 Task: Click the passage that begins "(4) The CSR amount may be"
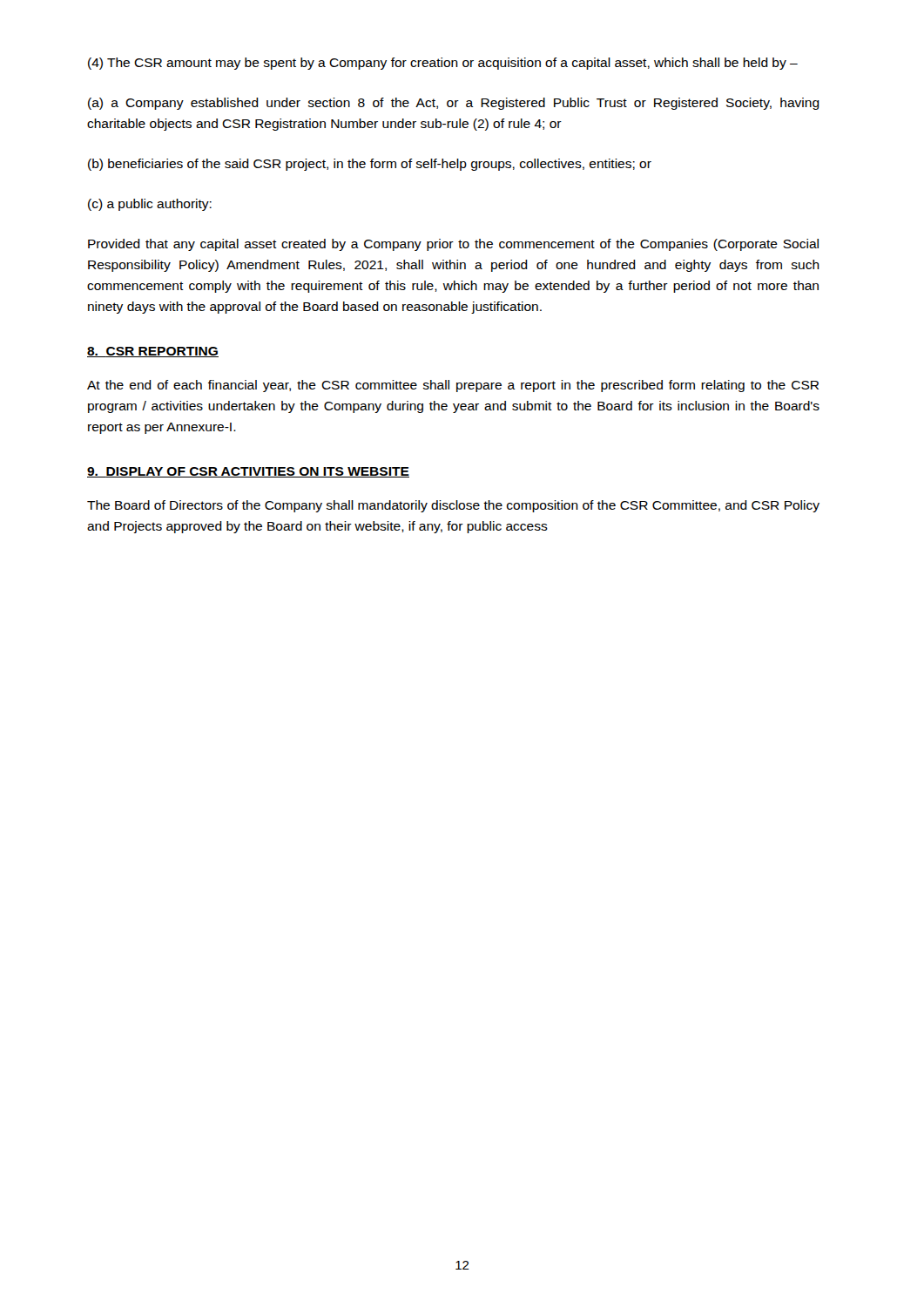pos(442,62)
